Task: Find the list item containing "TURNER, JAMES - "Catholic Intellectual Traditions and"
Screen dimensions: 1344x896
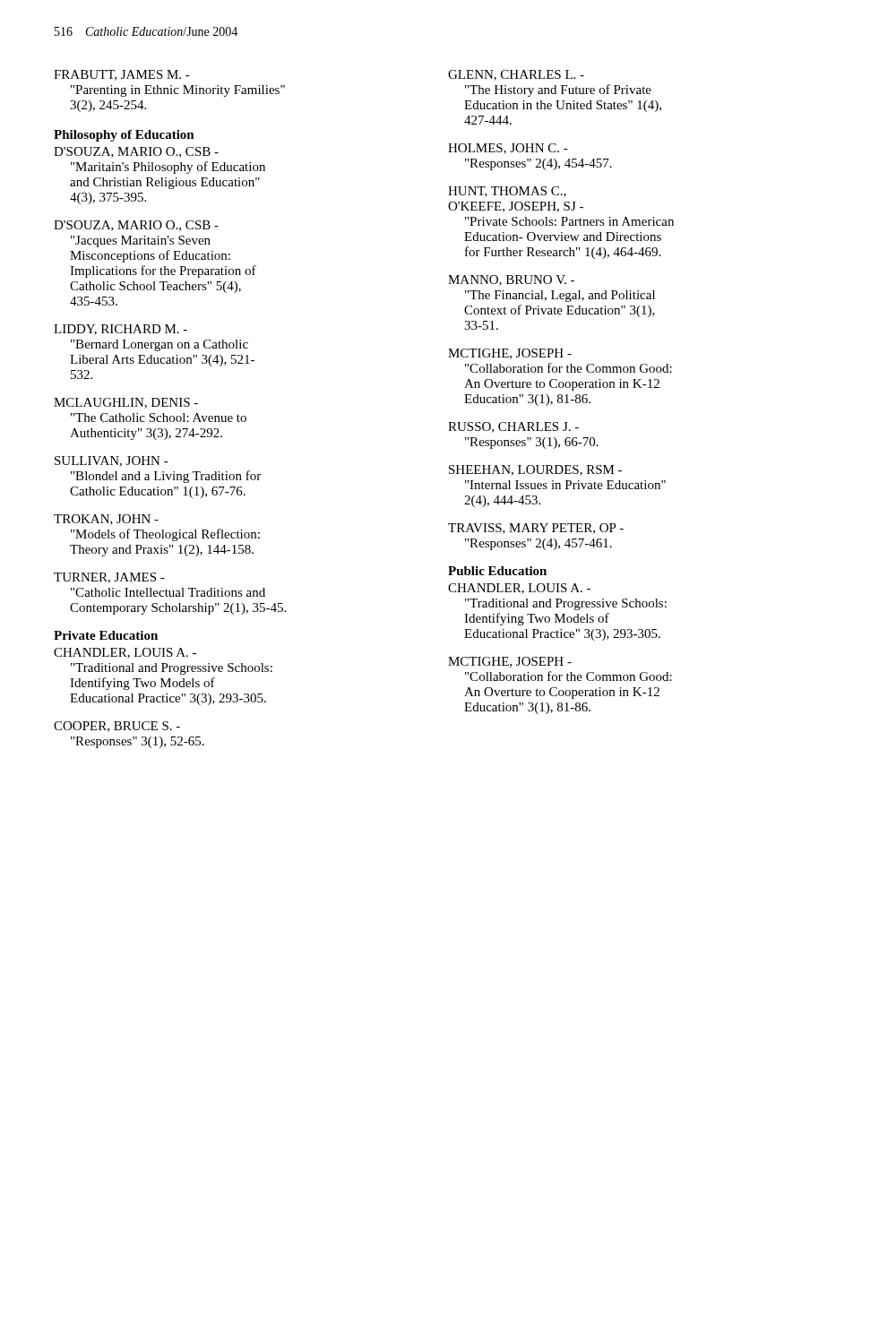Action: click(237, 593)
